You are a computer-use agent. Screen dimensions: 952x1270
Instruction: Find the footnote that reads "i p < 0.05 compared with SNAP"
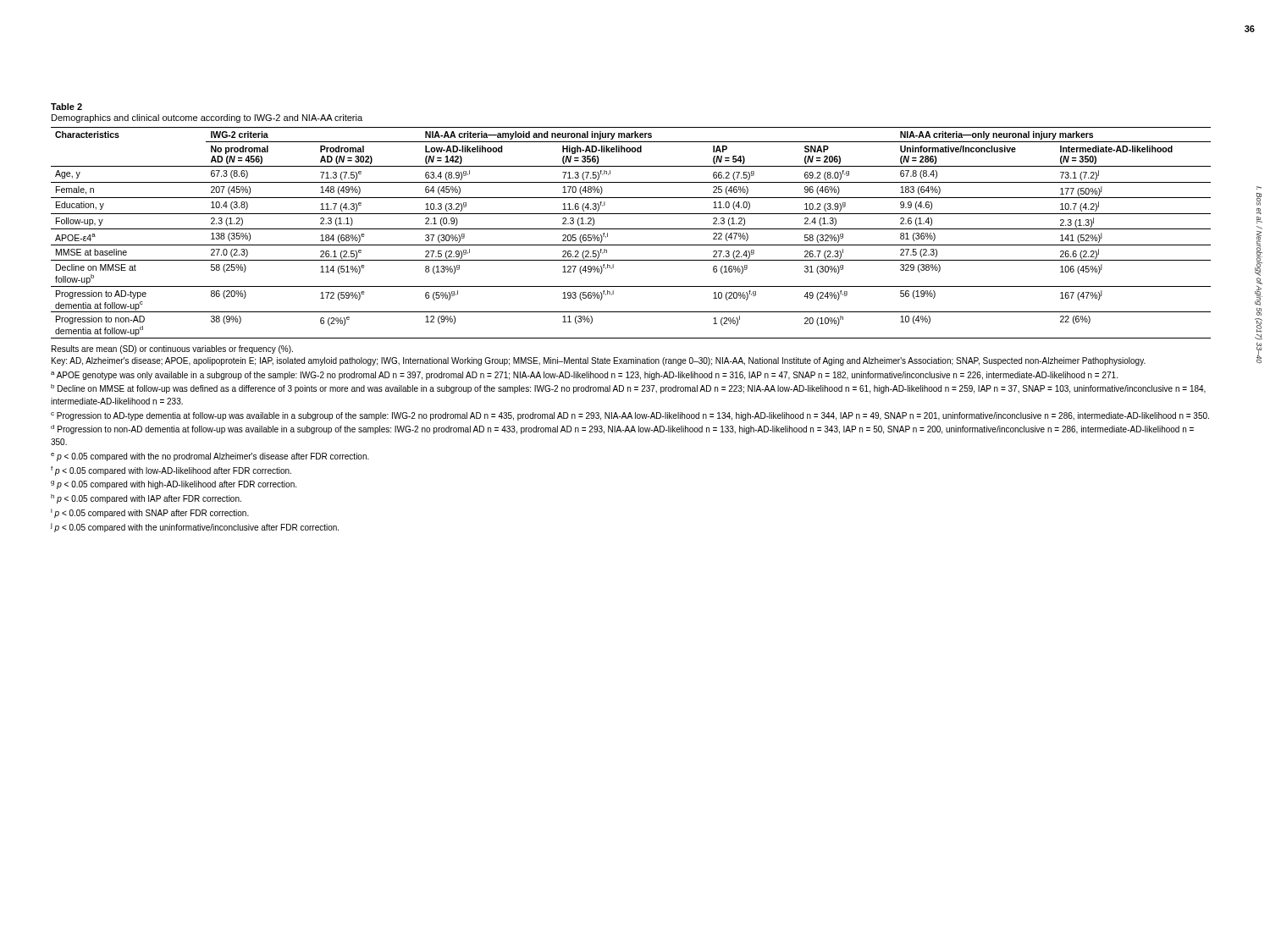(150, 513)
